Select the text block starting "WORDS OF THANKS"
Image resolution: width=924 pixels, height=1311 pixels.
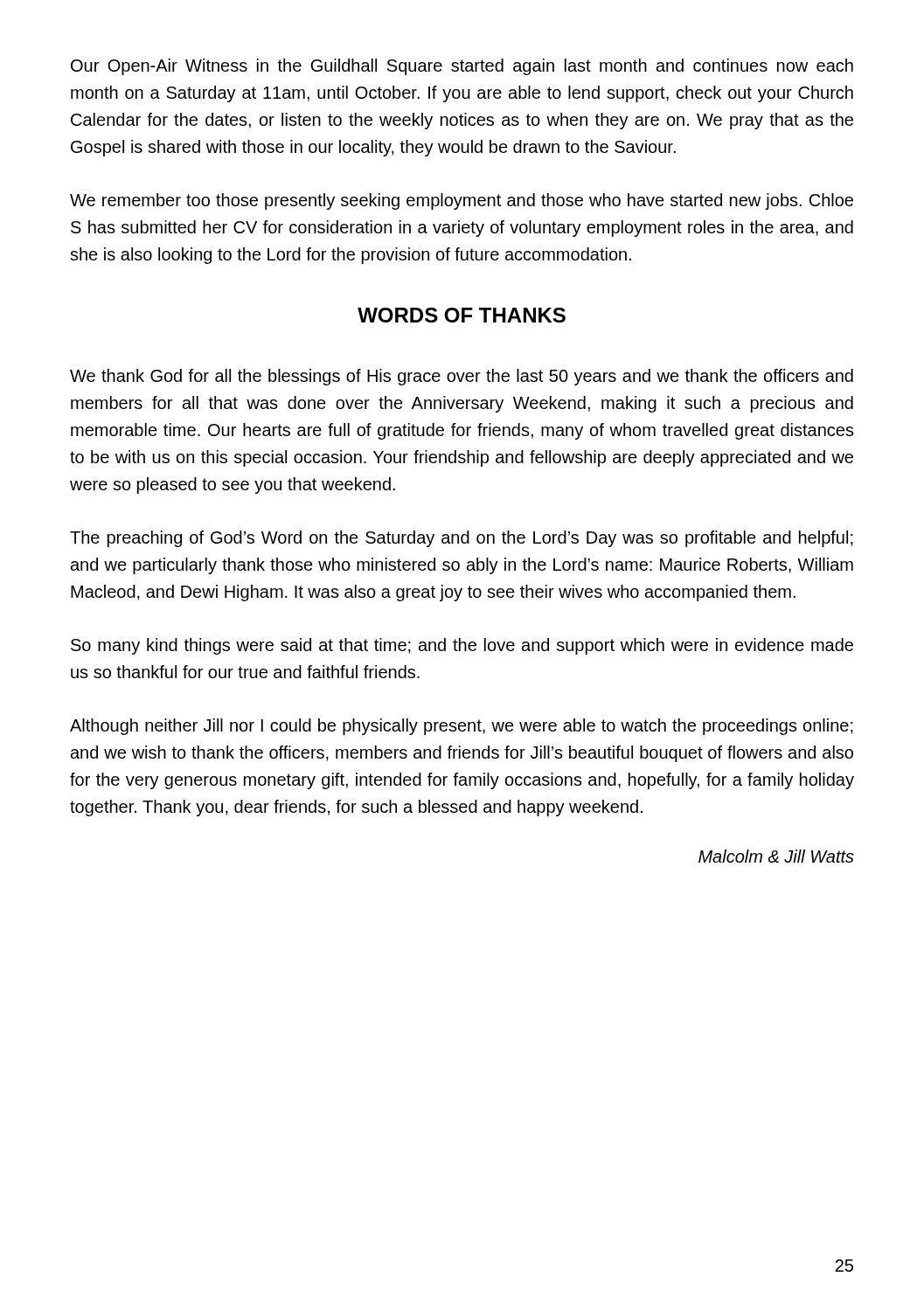point(462,315)
